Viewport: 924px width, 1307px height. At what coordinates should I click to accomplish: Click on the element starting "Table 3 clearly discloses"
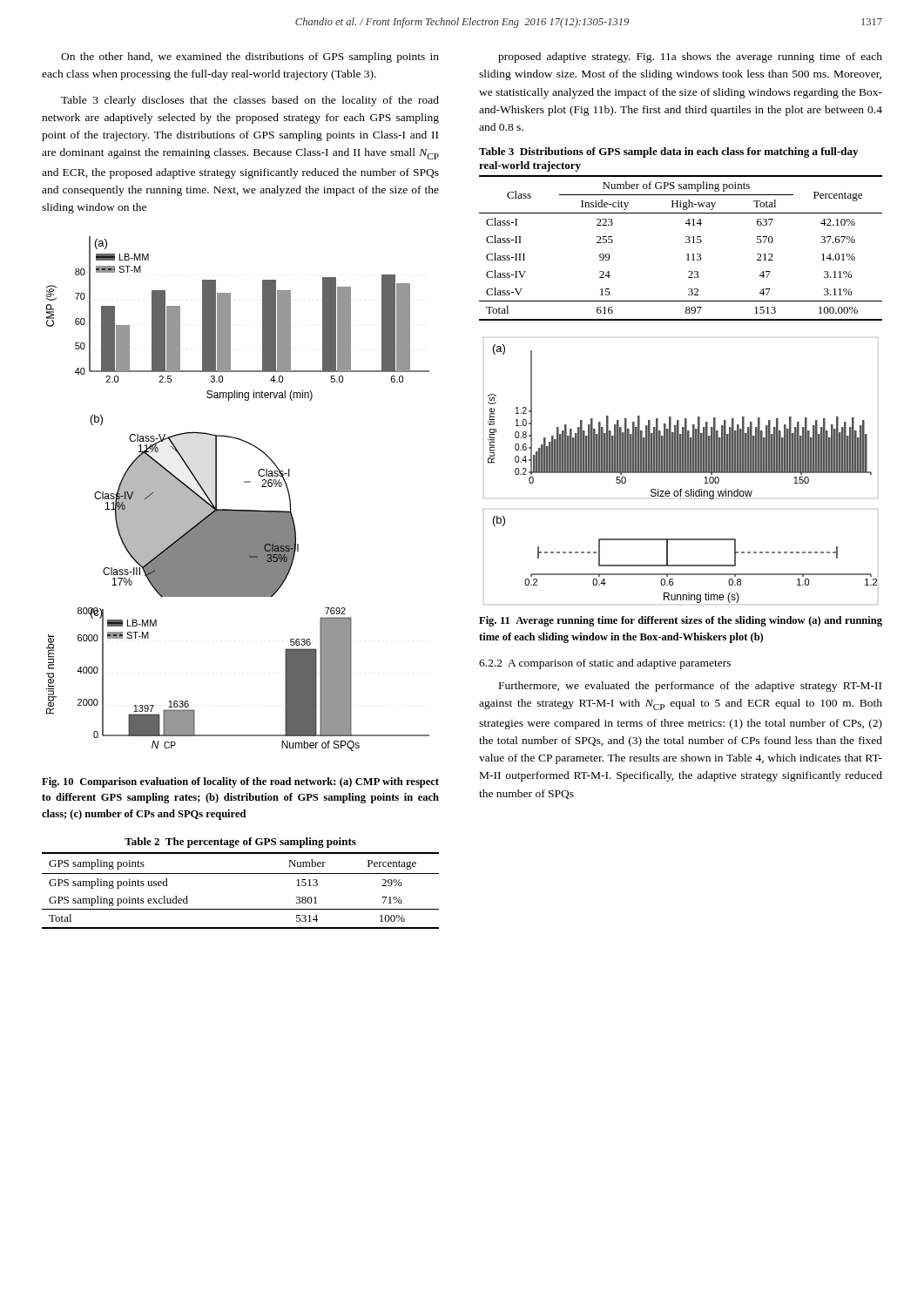(x=240, y=153)
